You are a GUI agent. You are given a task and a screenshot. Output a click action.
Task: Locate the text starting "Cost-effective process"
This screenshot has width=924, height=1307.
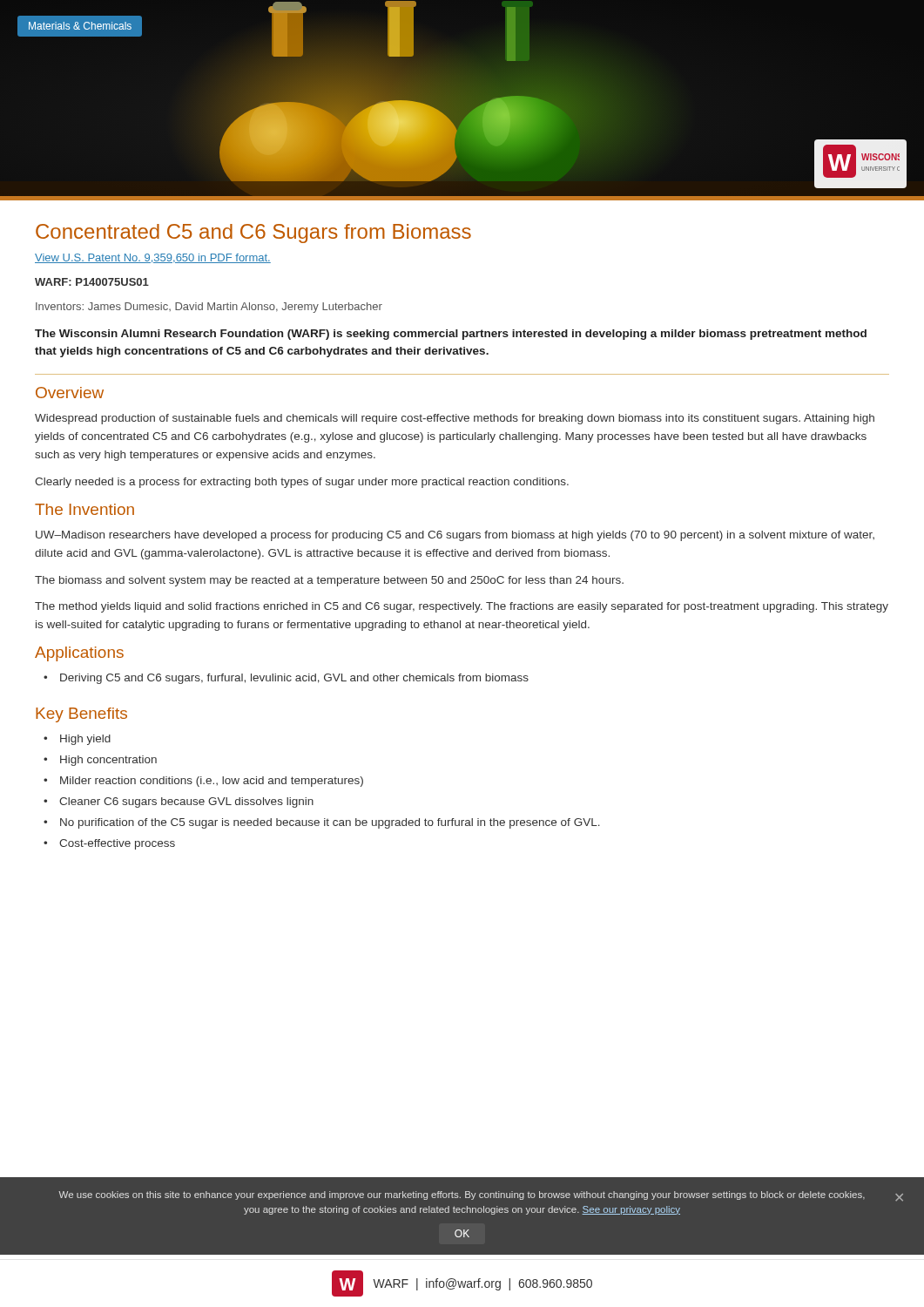[x=117, y=843]
